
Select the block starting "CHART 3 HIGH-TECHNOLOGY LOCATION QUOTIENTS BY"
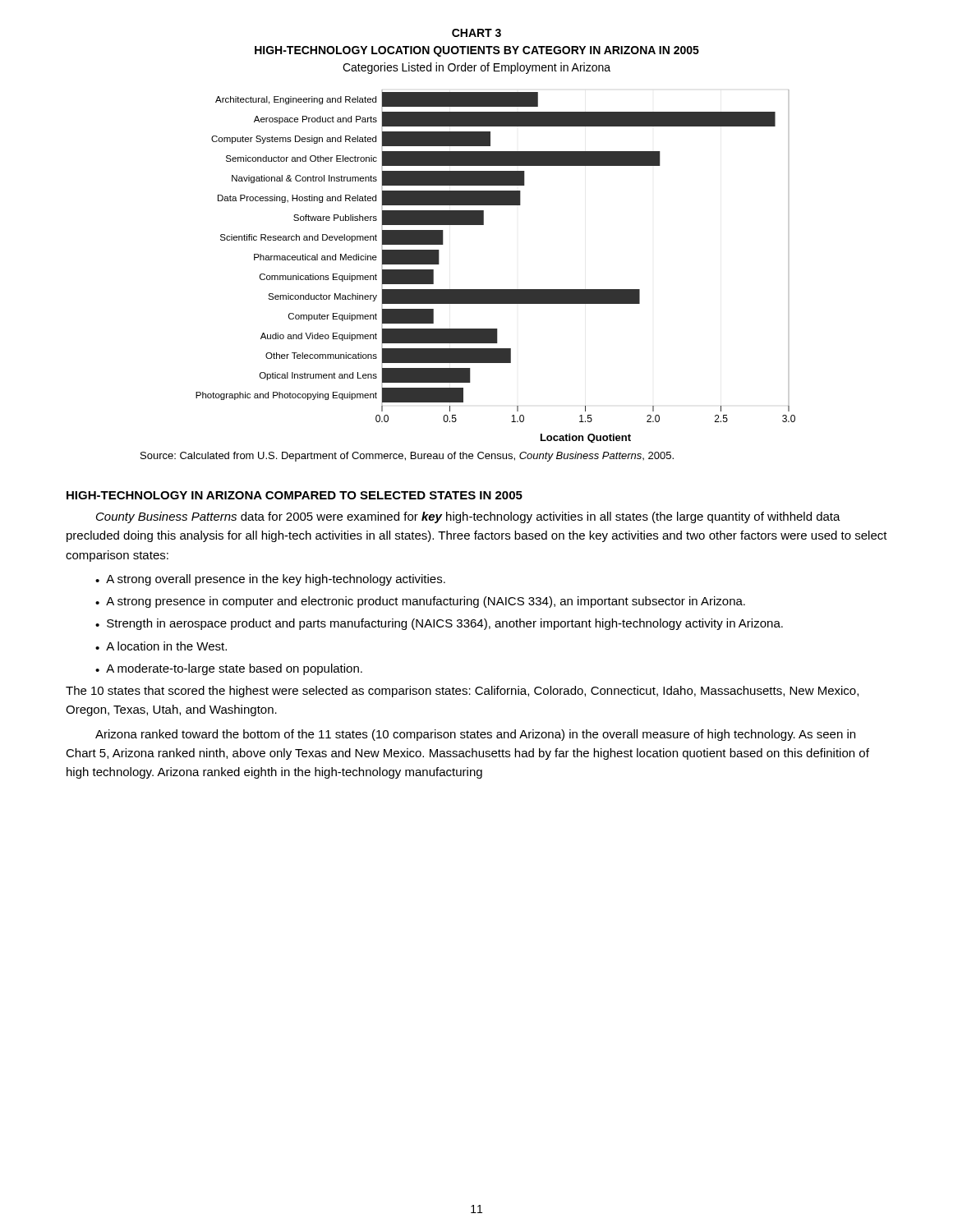coord(476,50)
